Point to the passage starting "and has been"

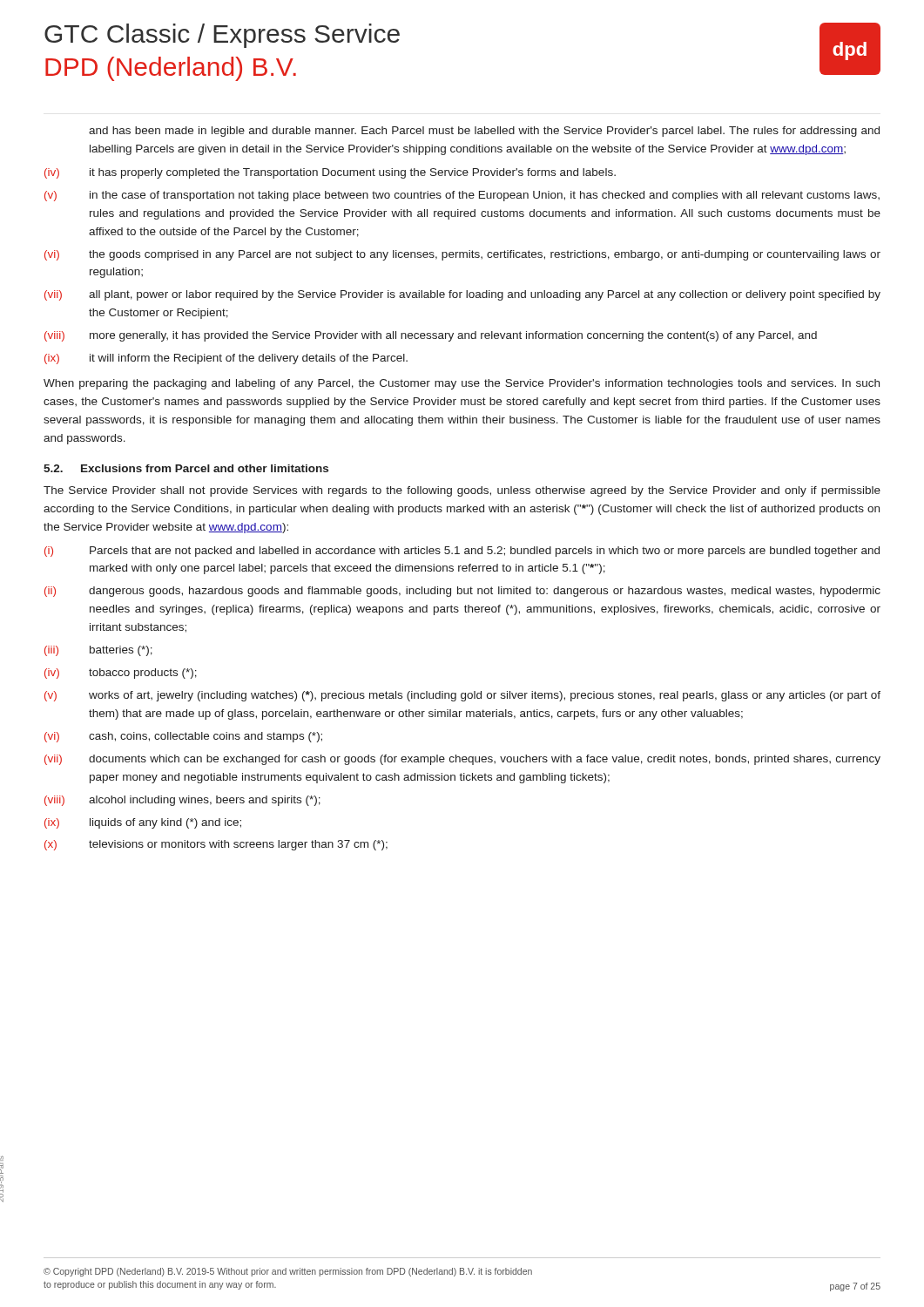click(x=485, y=139)
